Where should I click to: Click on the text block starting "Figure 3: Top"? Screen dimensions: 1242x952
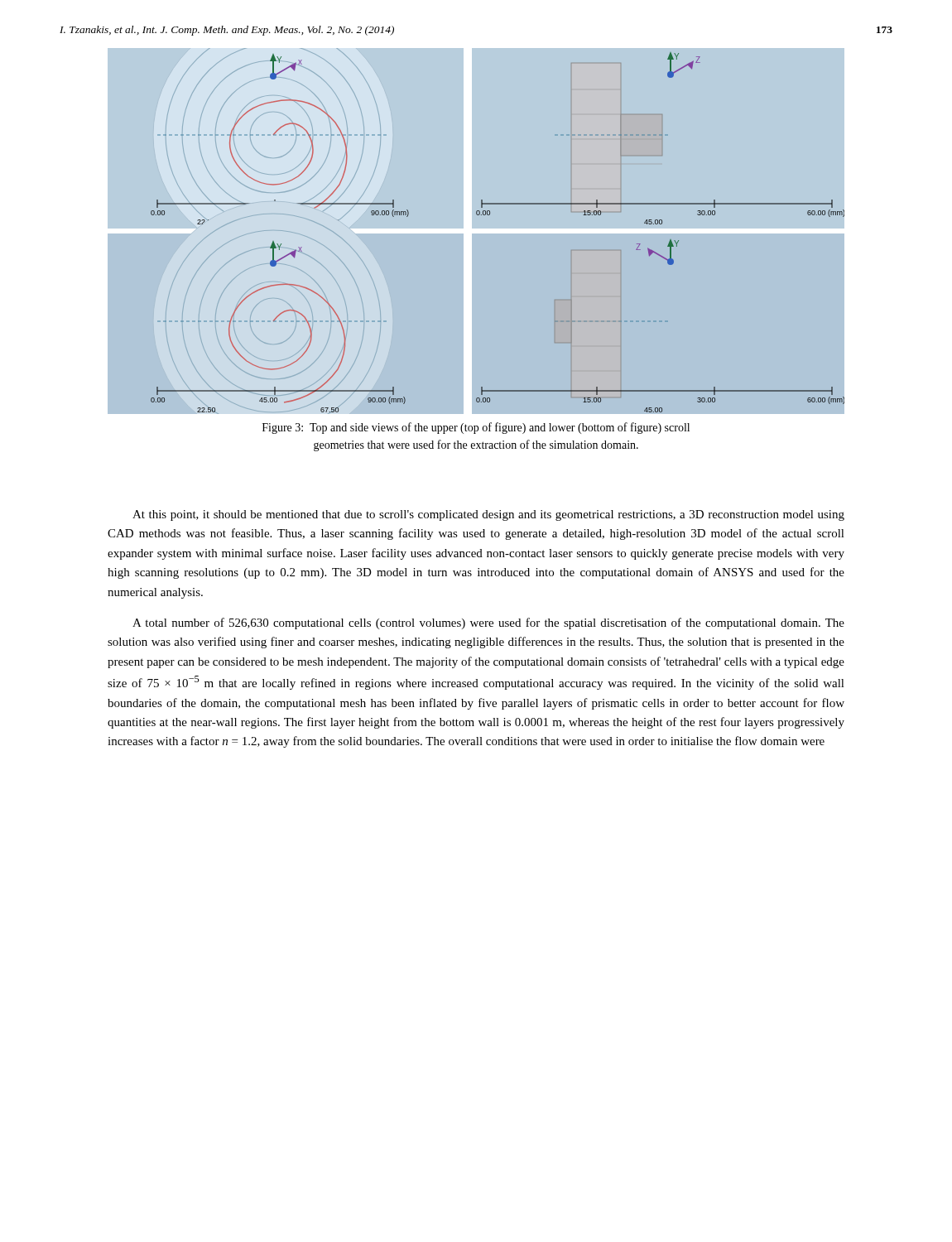476,436
